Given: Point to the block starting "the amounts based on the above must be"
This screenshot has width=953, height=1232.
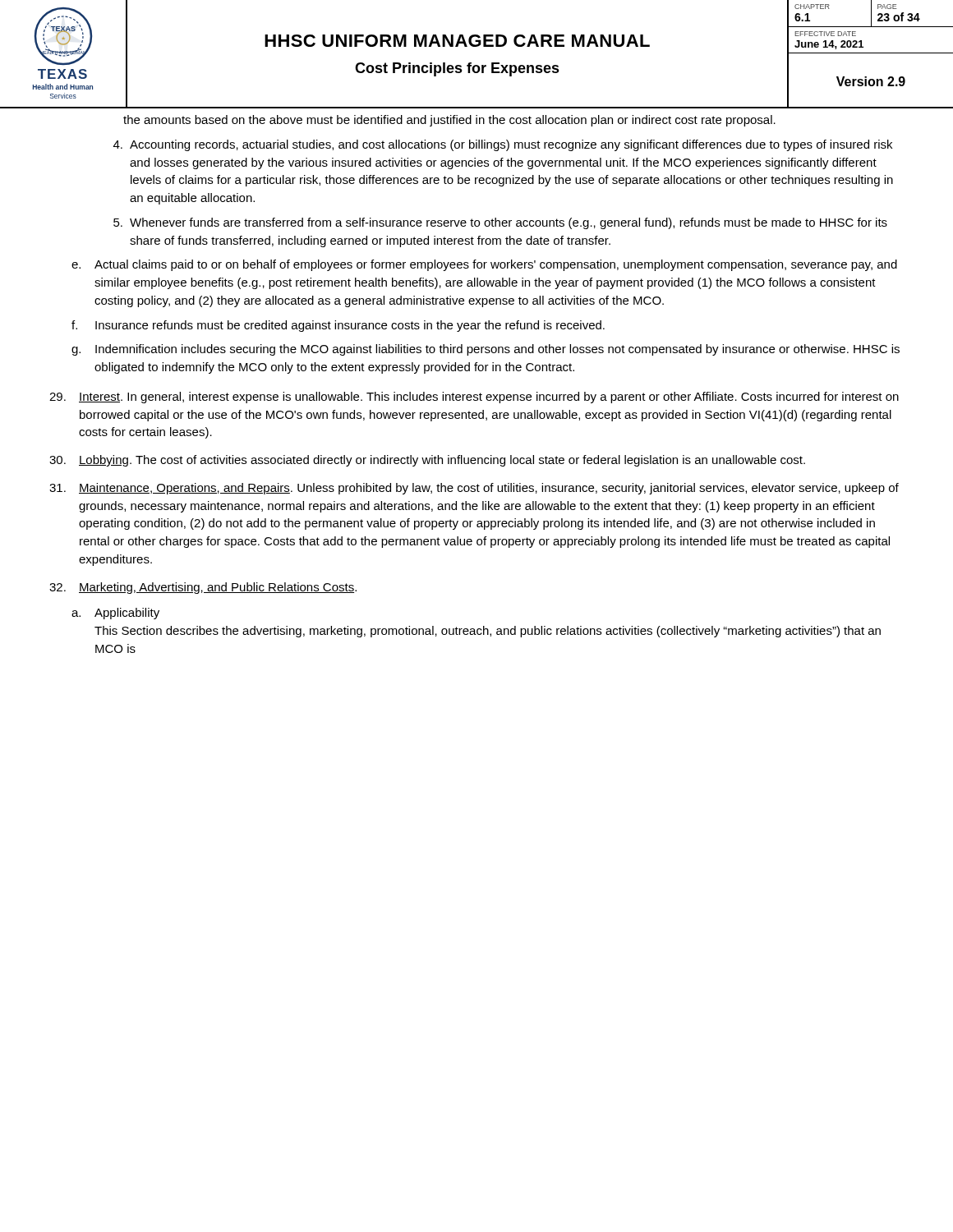Looking at the screenshot, I should click(450, 120).
